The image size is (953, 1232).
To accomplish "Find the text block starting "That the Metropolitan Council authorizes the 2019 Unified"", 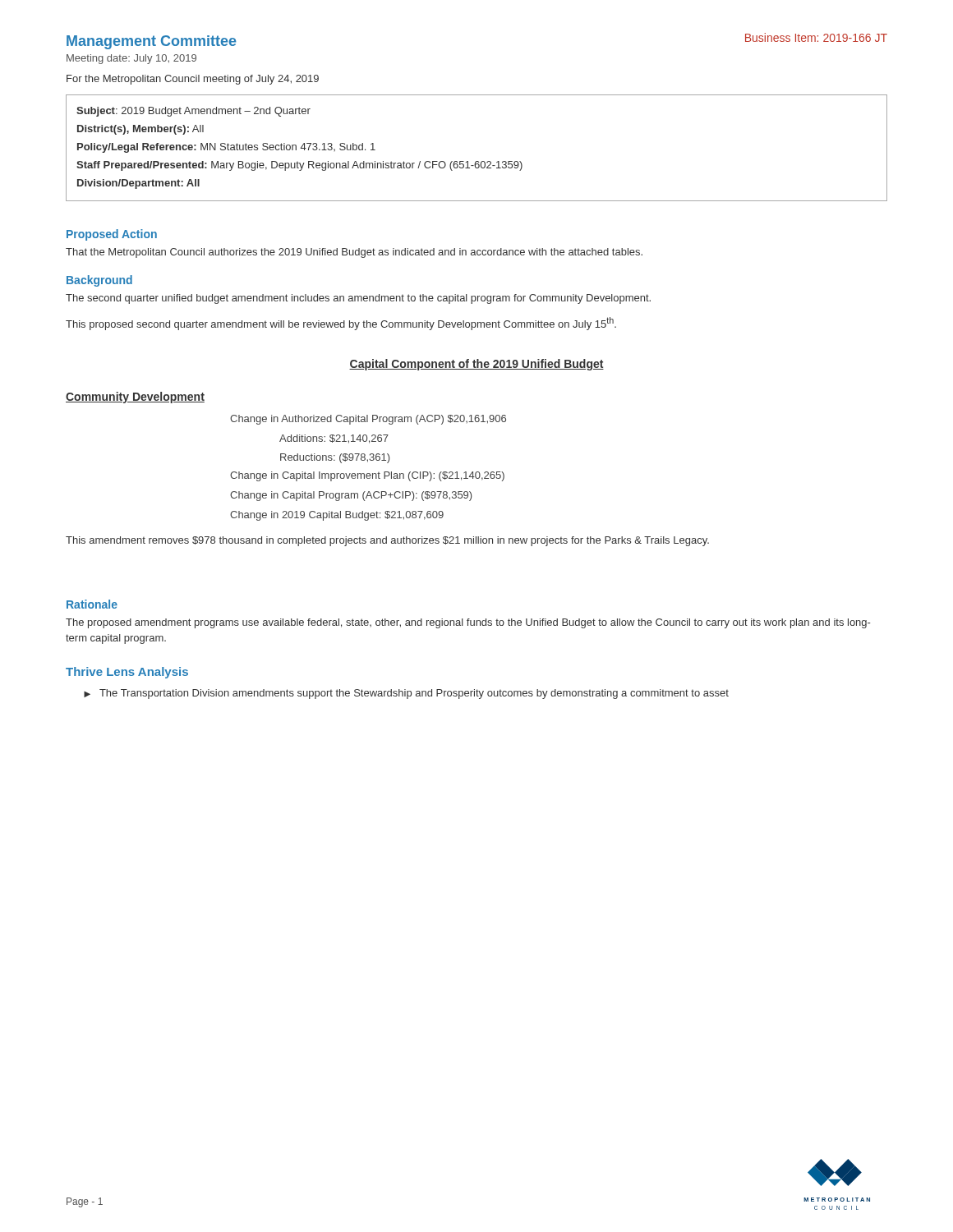I will coord(355,252).
